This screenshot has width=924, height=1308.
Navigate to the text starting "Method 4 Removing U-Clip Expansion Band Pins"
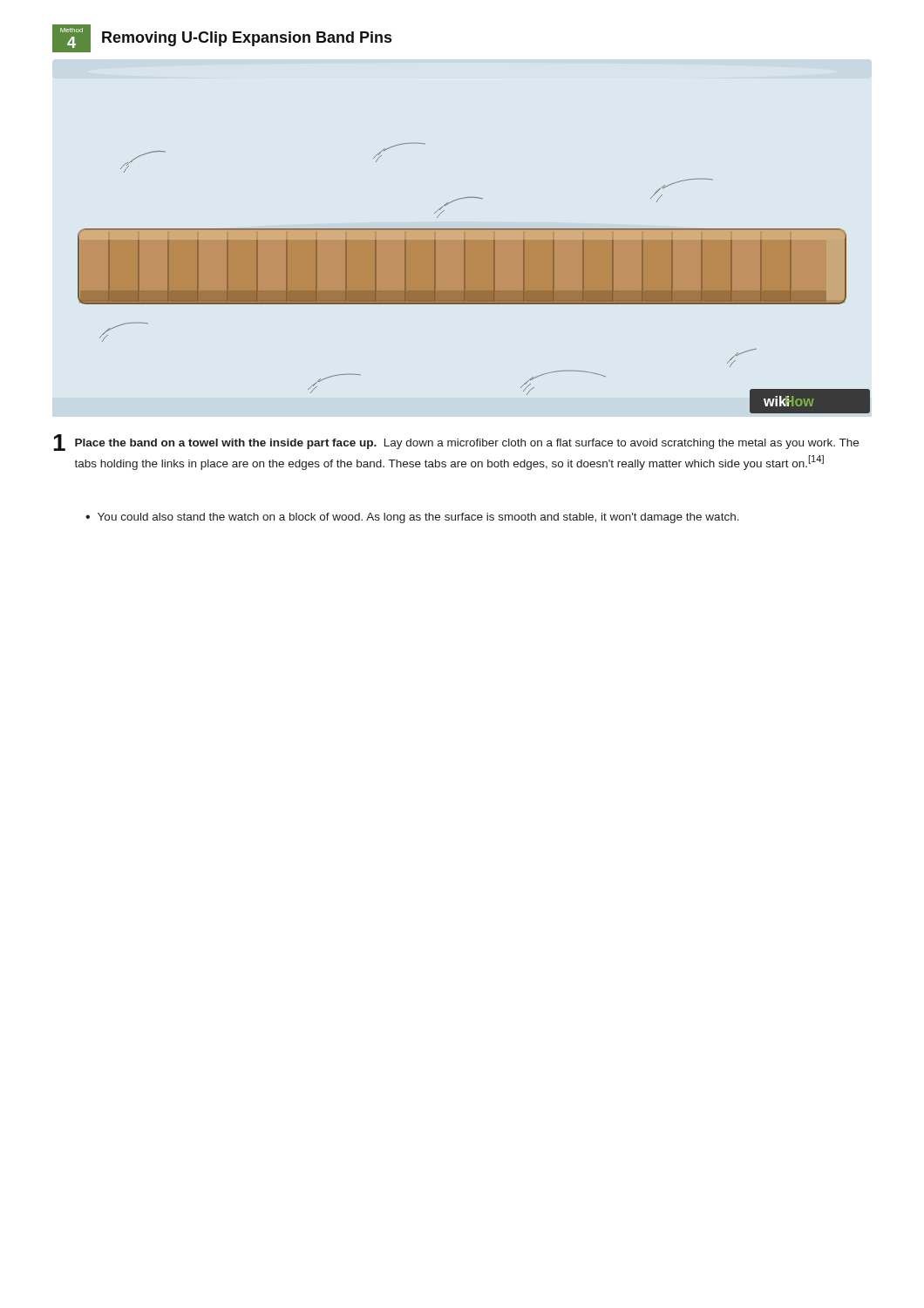222,38
